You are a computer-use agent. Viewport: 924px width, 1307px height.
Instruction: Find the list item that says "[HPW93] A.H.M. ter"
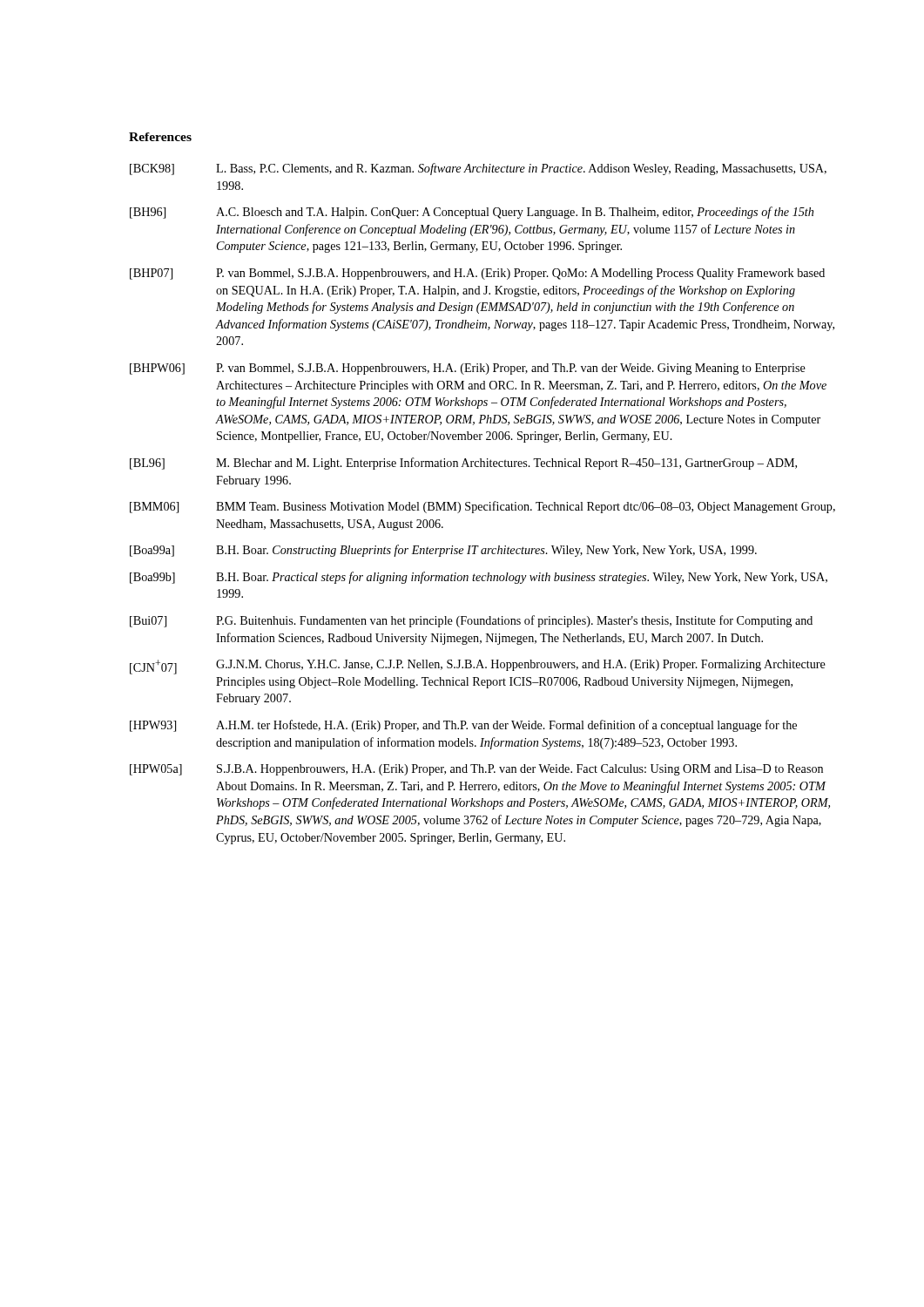click(x=483, y=734)
